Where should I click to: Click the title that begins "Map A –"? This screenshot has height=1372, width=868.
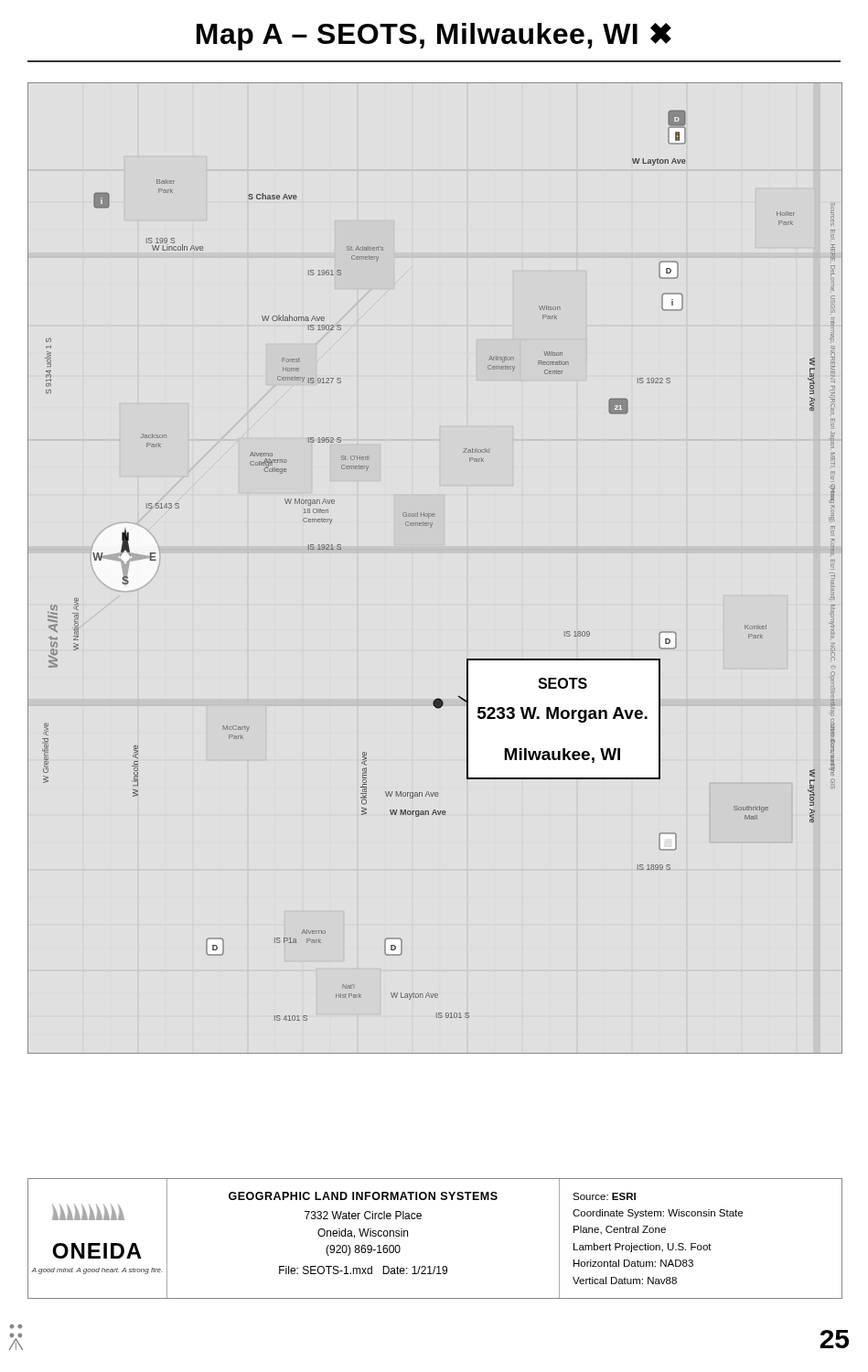(434, 34)
